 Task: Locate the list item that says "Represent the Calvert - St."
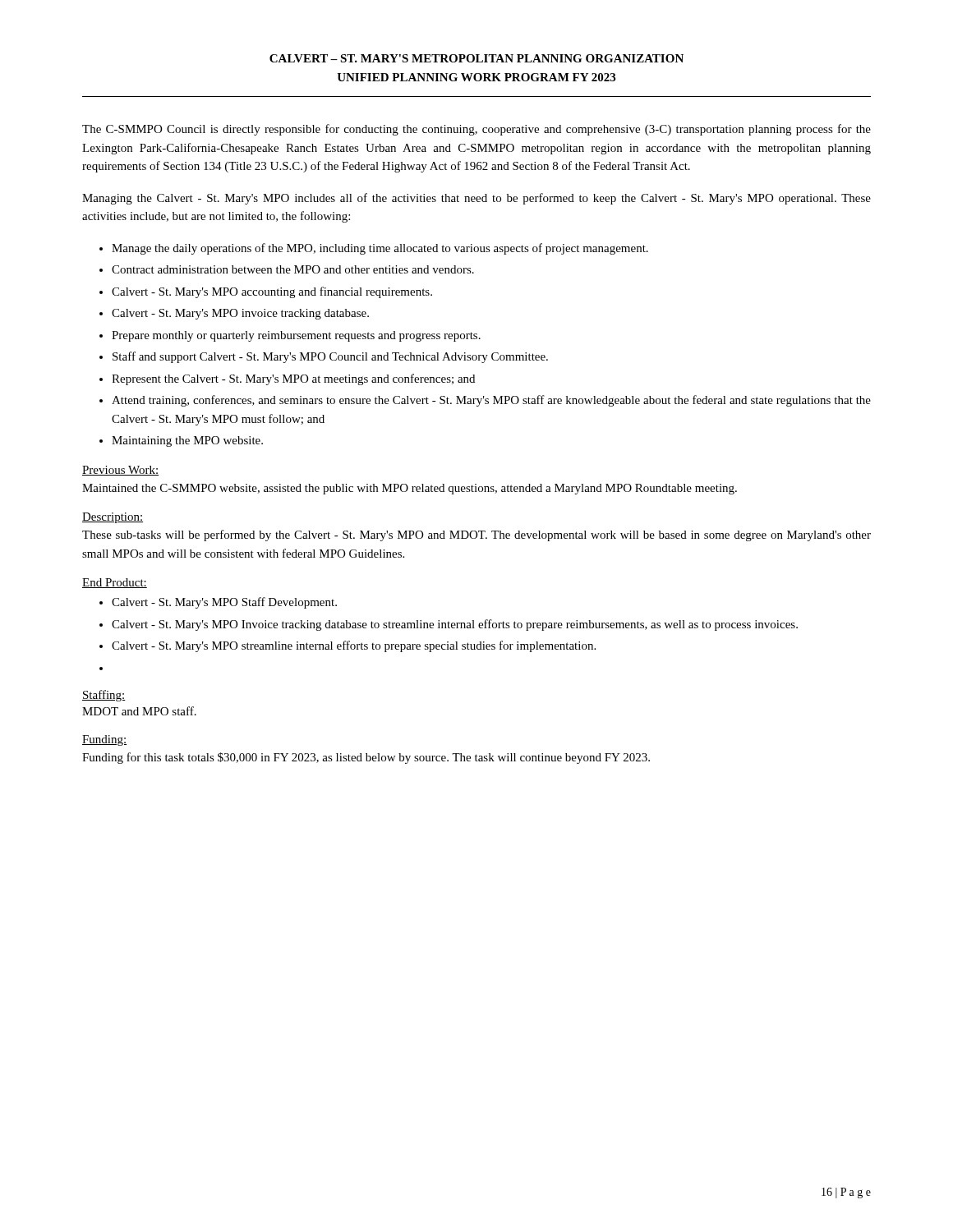[x=294, y=378]
